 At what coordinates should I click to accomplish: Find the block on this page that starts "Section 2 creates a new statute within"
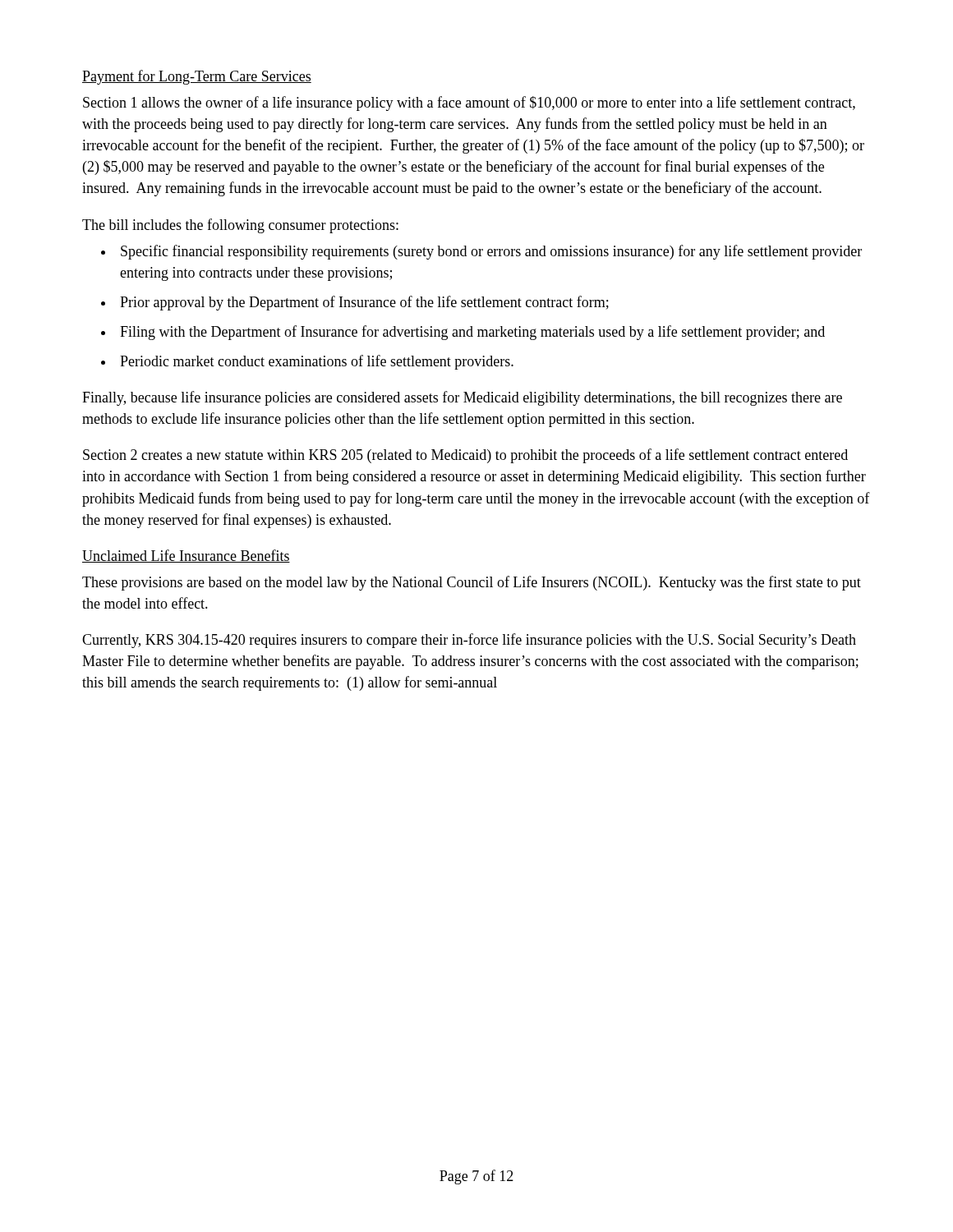(476, 487)
